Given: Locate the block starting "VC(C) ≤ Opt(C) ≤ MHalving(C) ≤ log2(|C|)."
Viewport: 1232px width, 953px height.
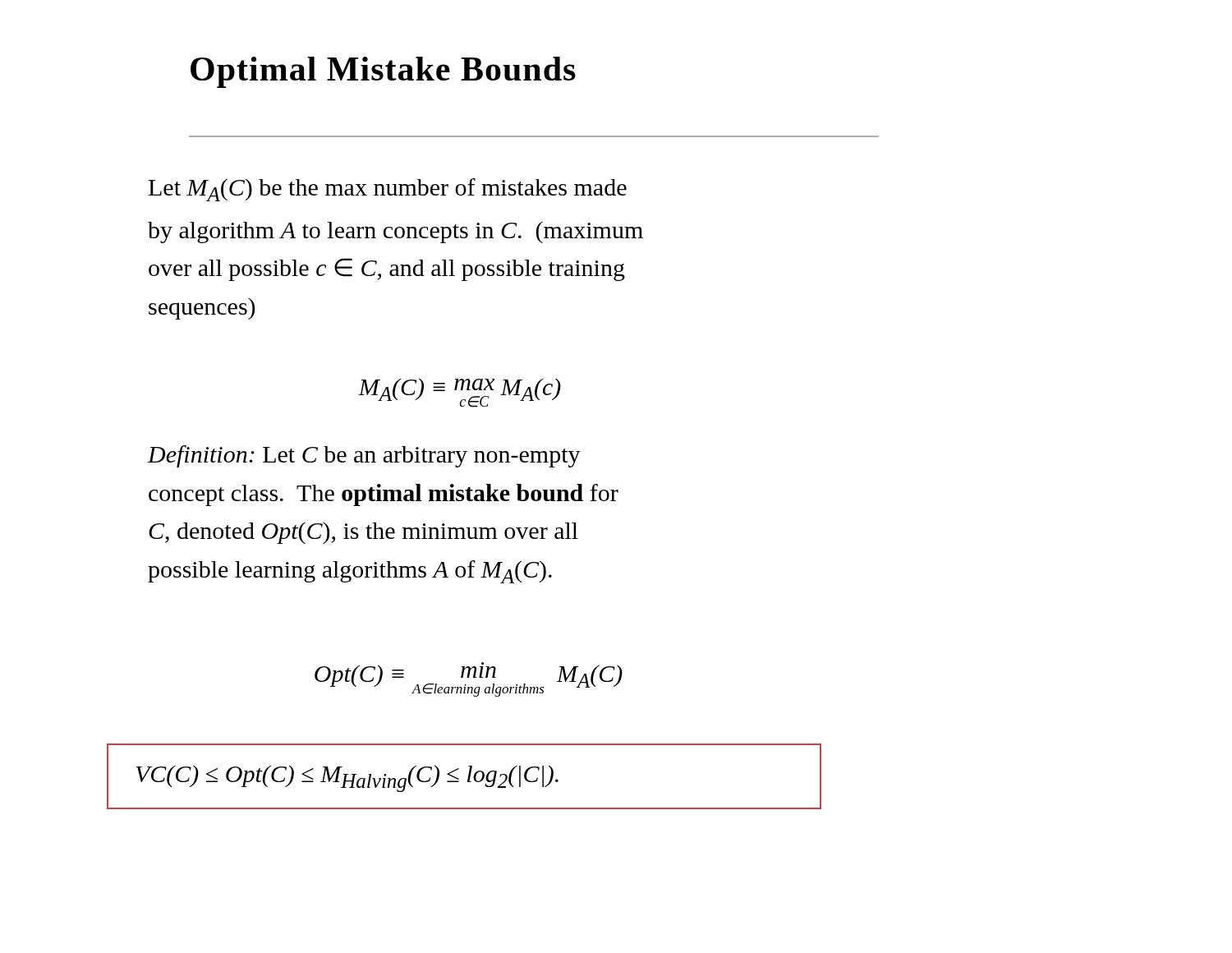Looking at the screenshot, I should [x=347, y=776].
